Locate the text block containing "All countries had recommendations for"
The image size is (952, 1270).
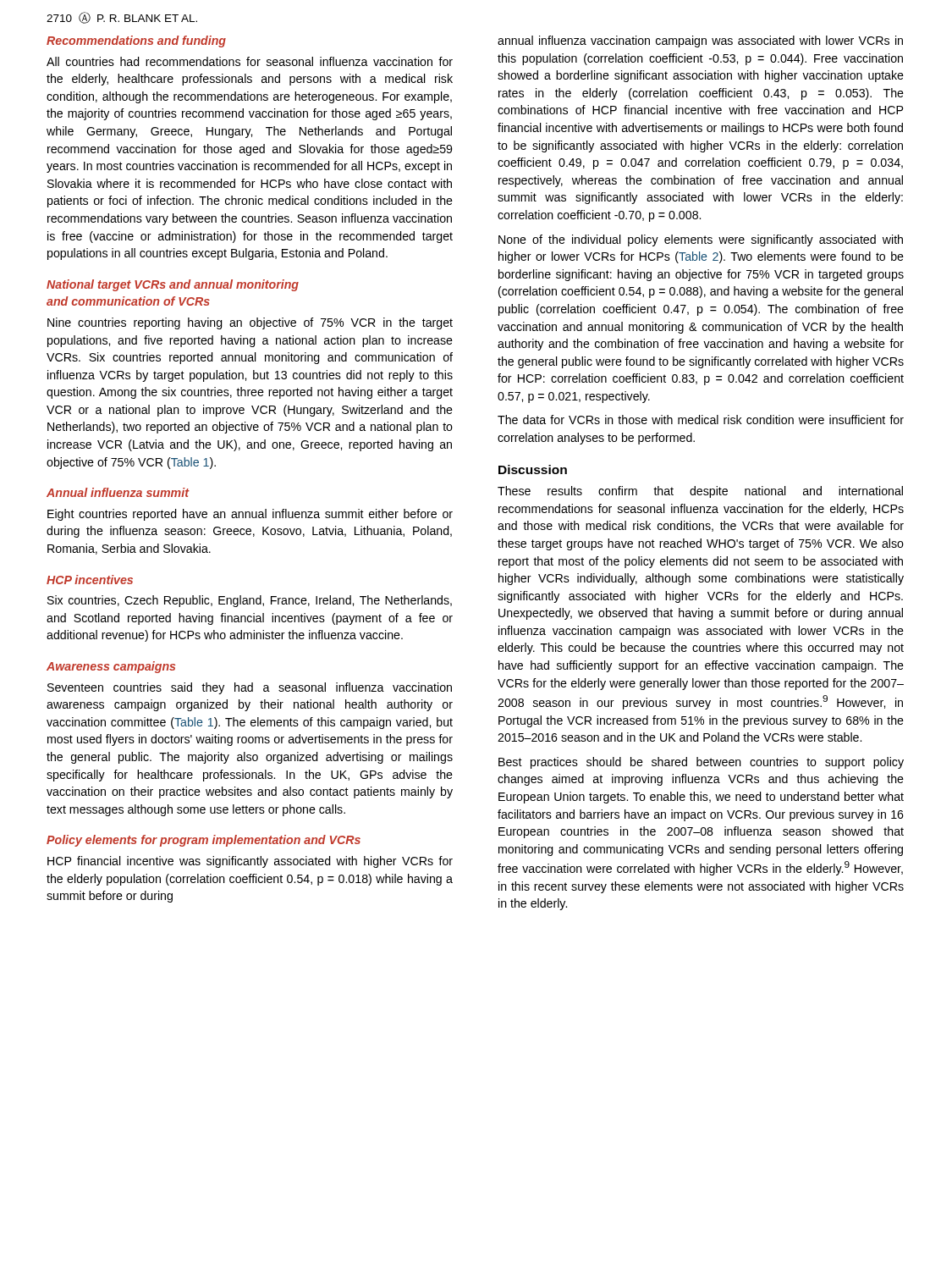(250, 158)
